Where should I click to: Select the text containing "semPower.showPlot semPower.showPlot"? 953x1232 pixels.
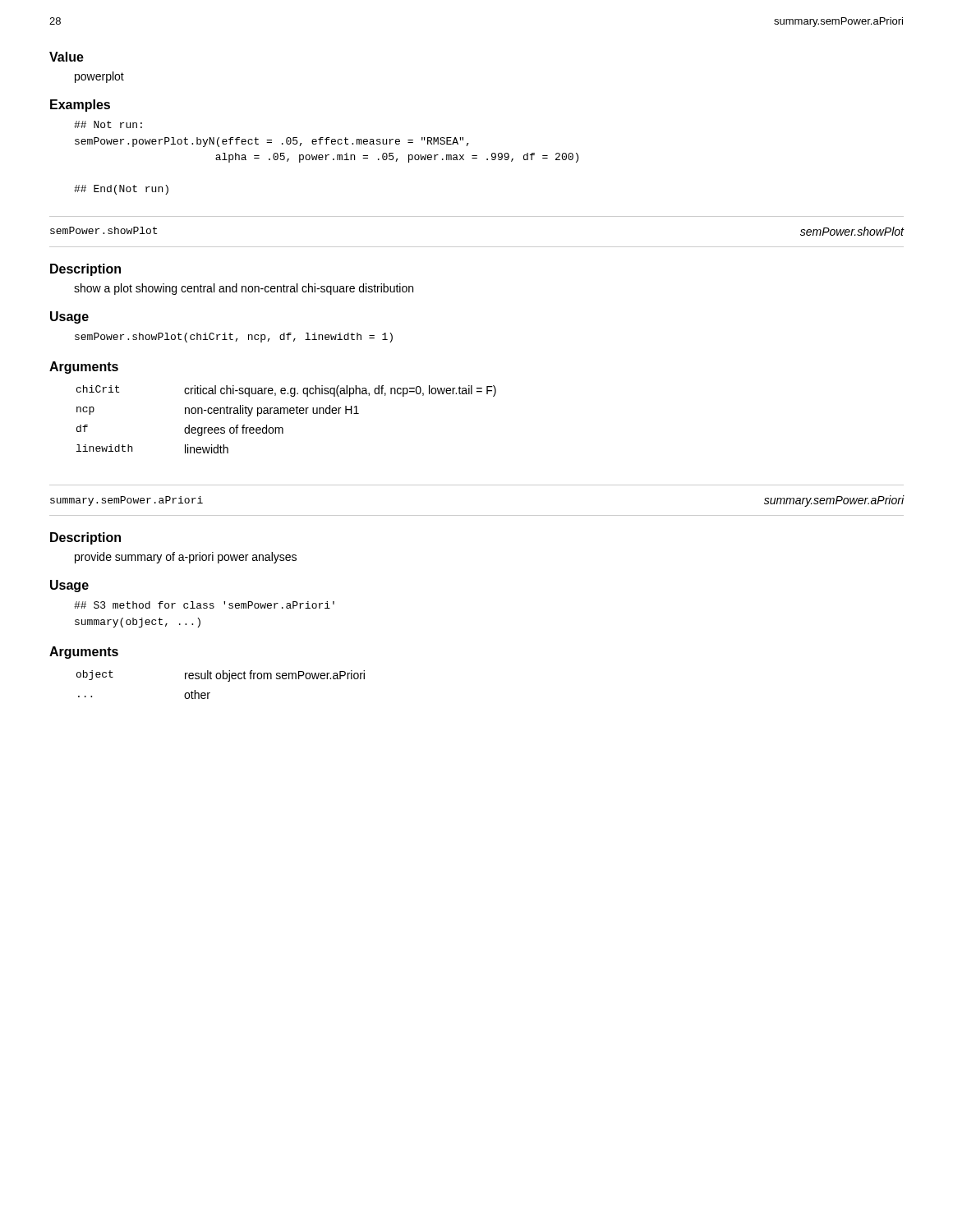click(x=97, y=231)
